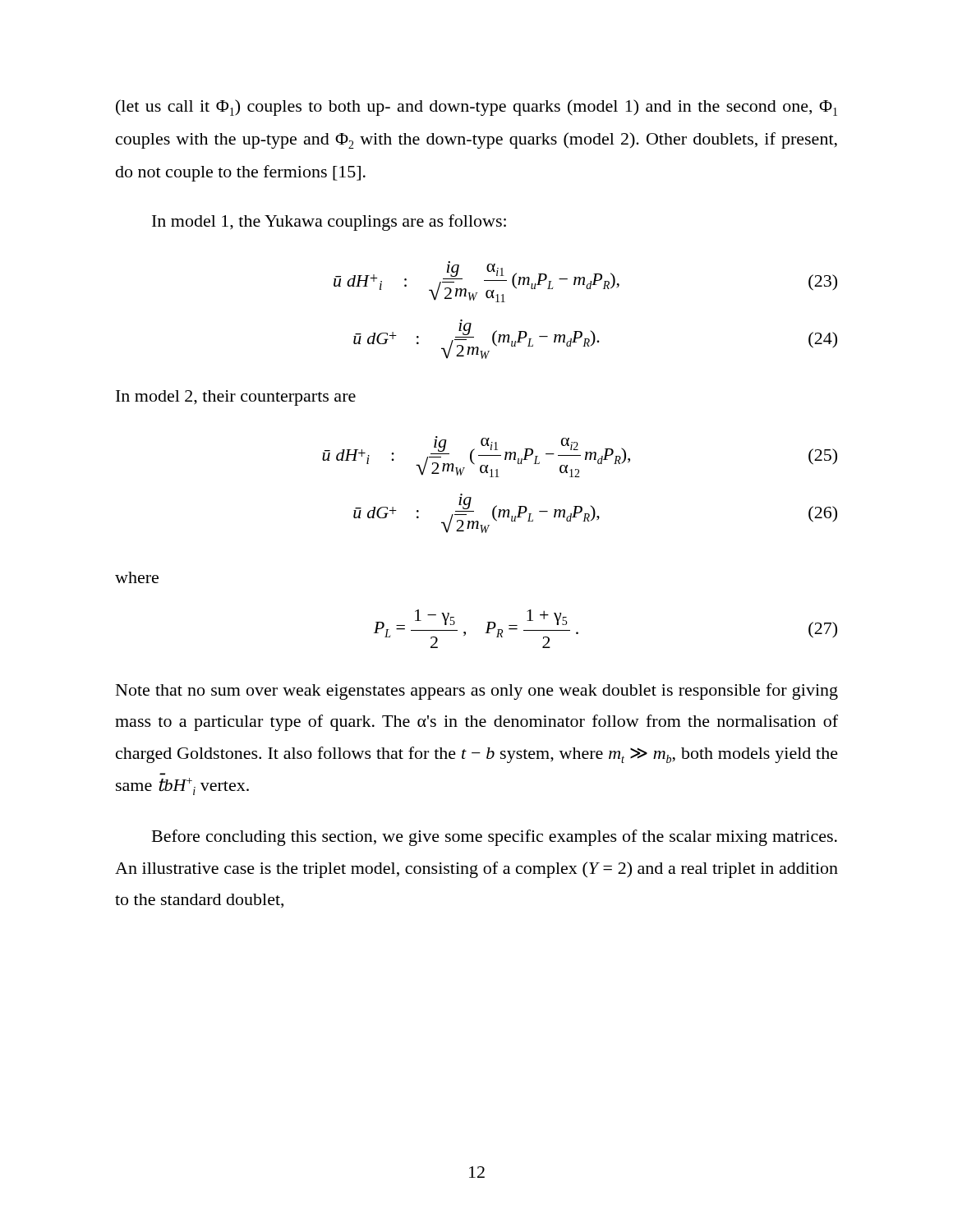Locate the text block that says "In model 1,"
The height and width of the screenshot is (1232, 953).
[329, 221]
